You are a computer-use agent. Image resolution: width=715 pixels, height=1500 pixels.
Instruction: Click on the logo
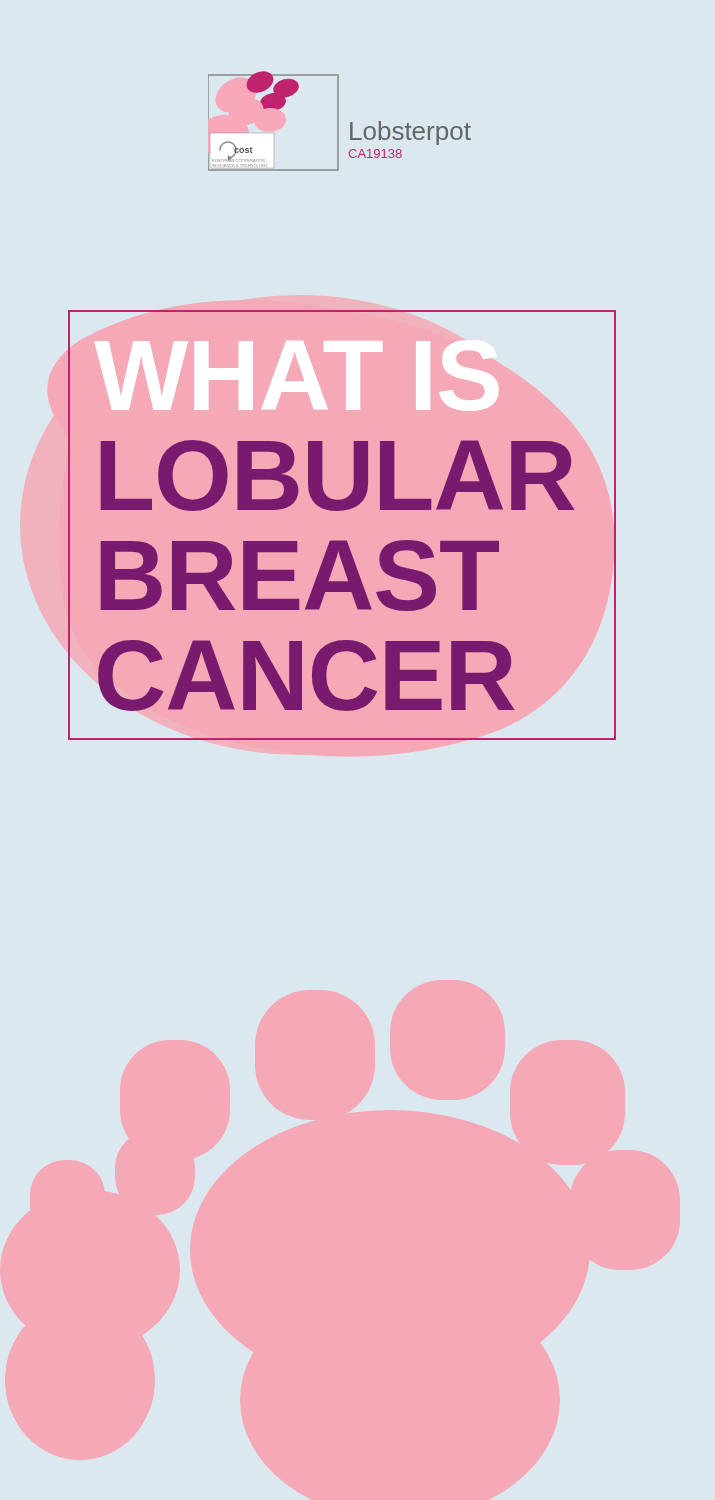pos(358,123)
